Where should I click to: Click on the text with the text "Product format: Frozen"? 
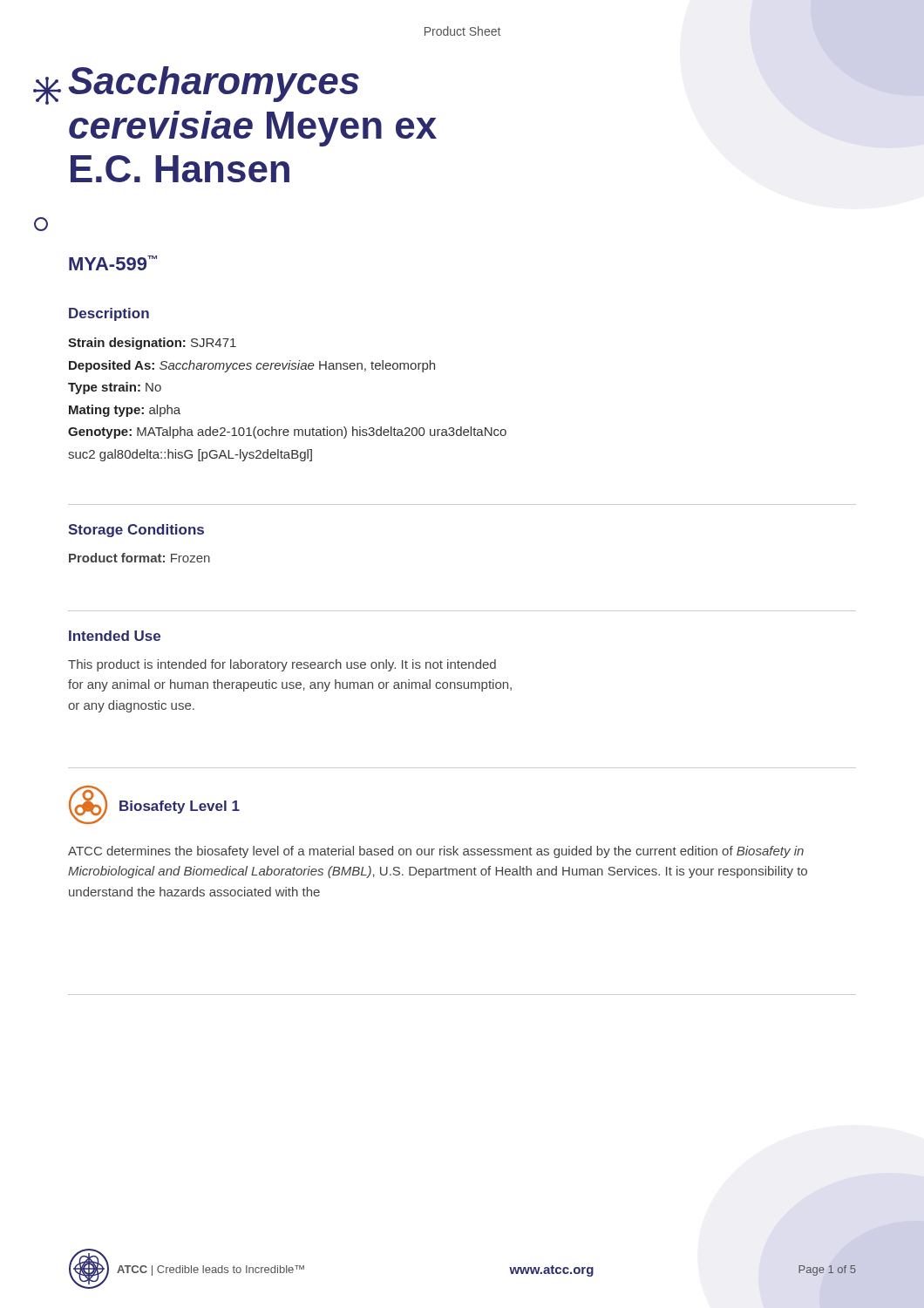[x=139, y=558]
